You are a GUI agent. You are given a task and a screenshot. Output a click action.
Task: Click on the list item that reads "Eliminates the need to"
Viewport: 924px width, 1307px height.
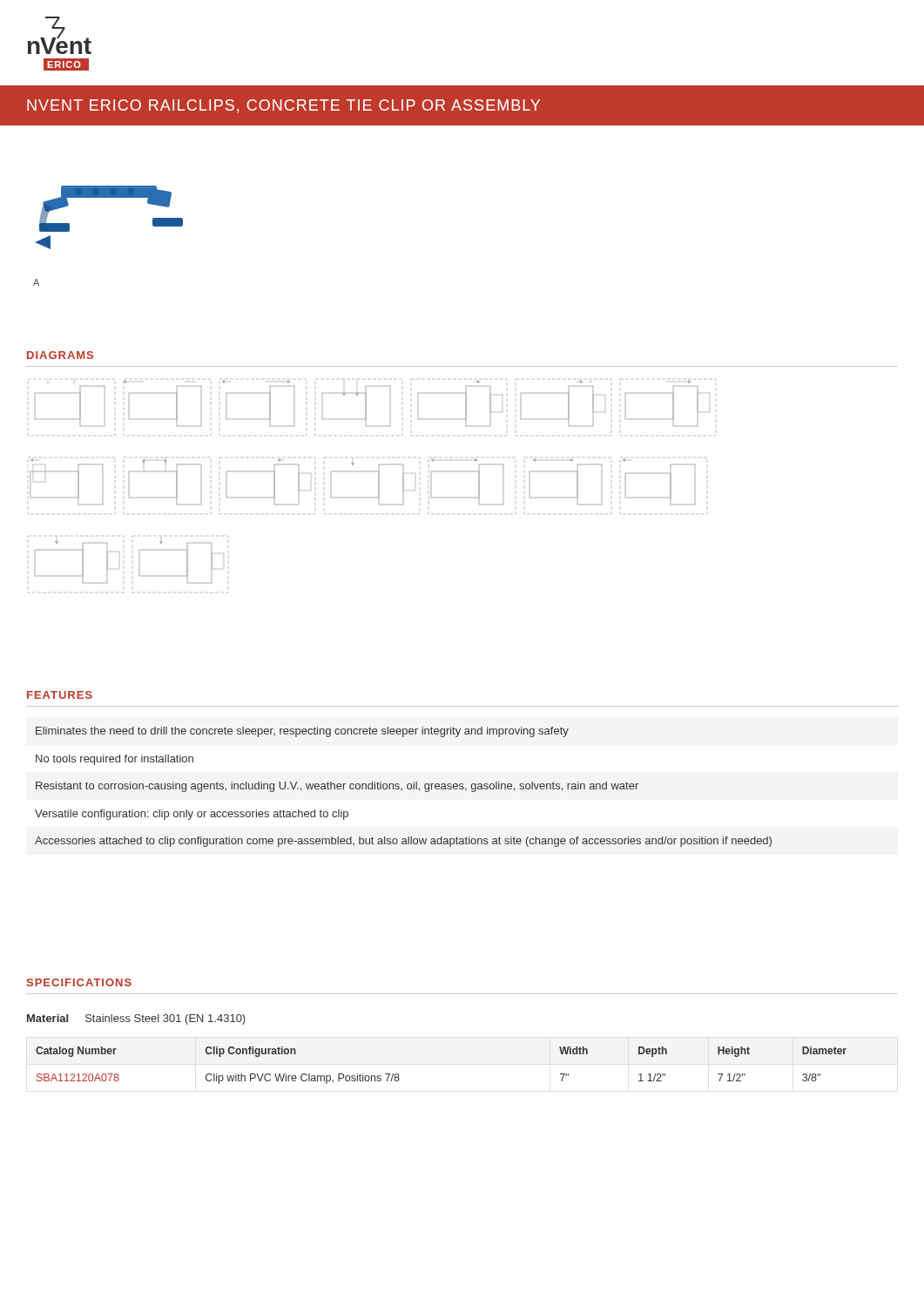coord(302,731)
